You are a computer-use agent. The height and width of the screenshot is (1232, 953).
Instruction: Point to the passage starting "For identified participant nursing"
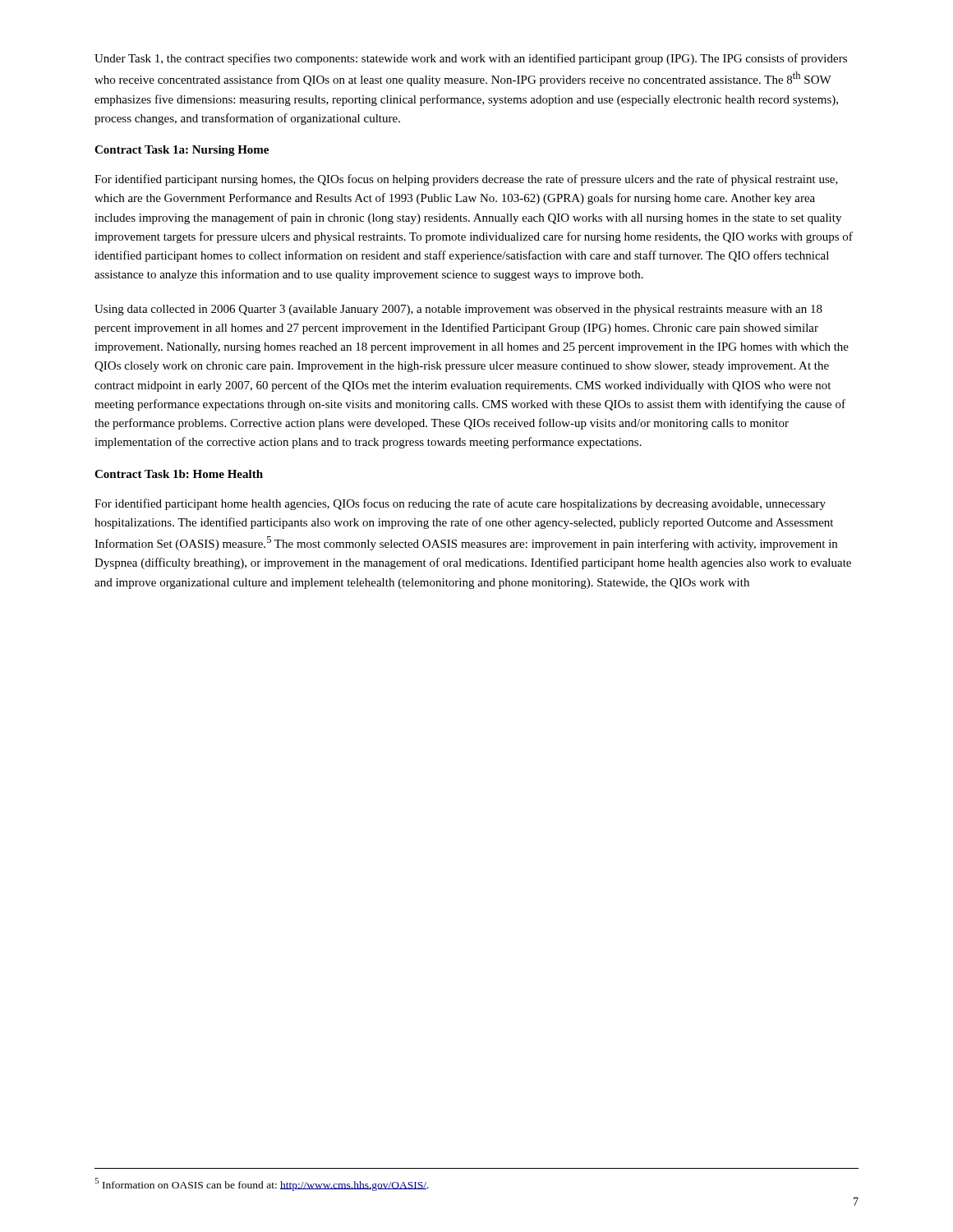coord(473,227)
